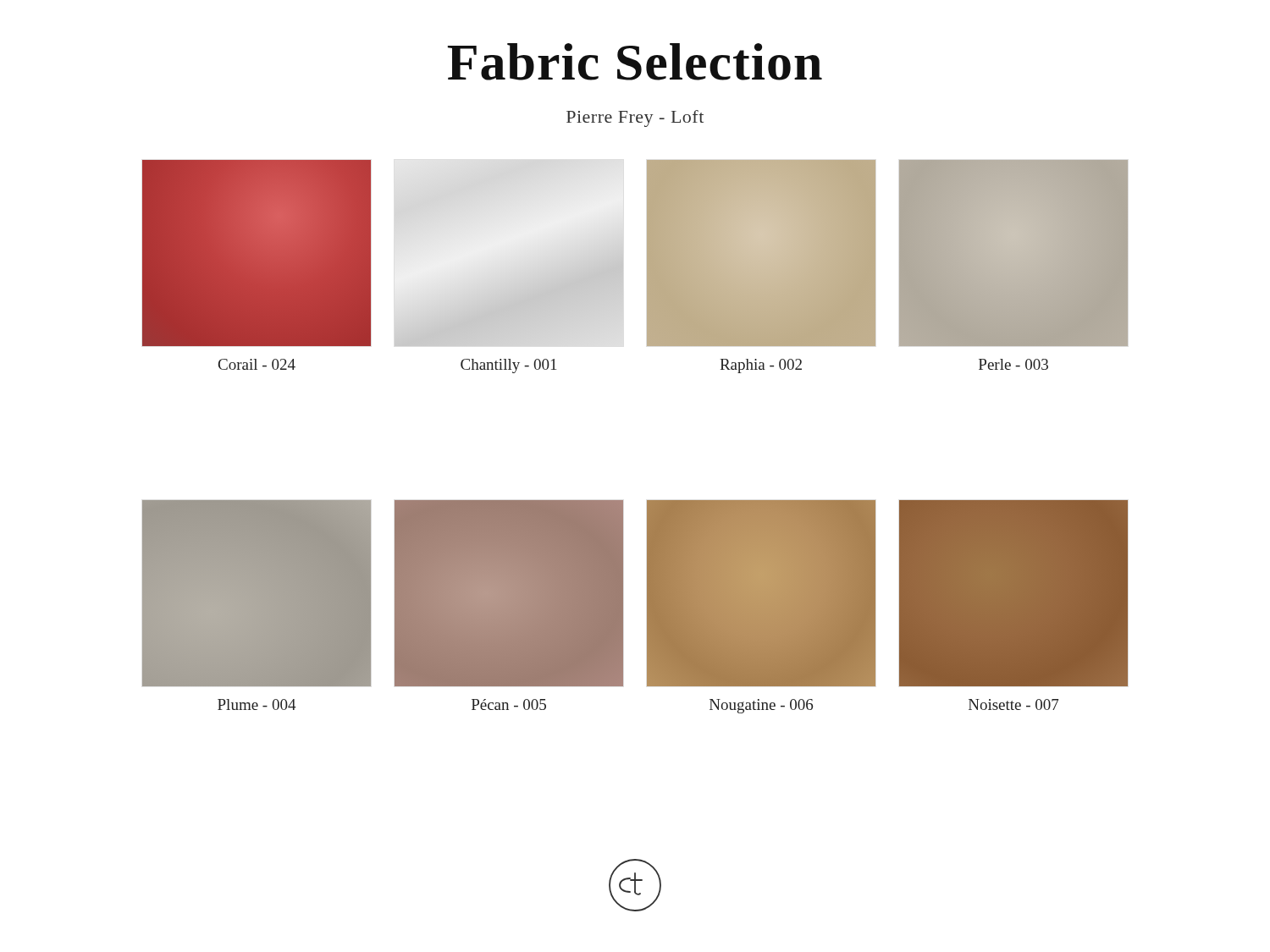Image resolution: width=1270 pixels, height=952 pixels.
Task: Find the block starting "Nougatine - 006"
Action: (x=761, y=704)
